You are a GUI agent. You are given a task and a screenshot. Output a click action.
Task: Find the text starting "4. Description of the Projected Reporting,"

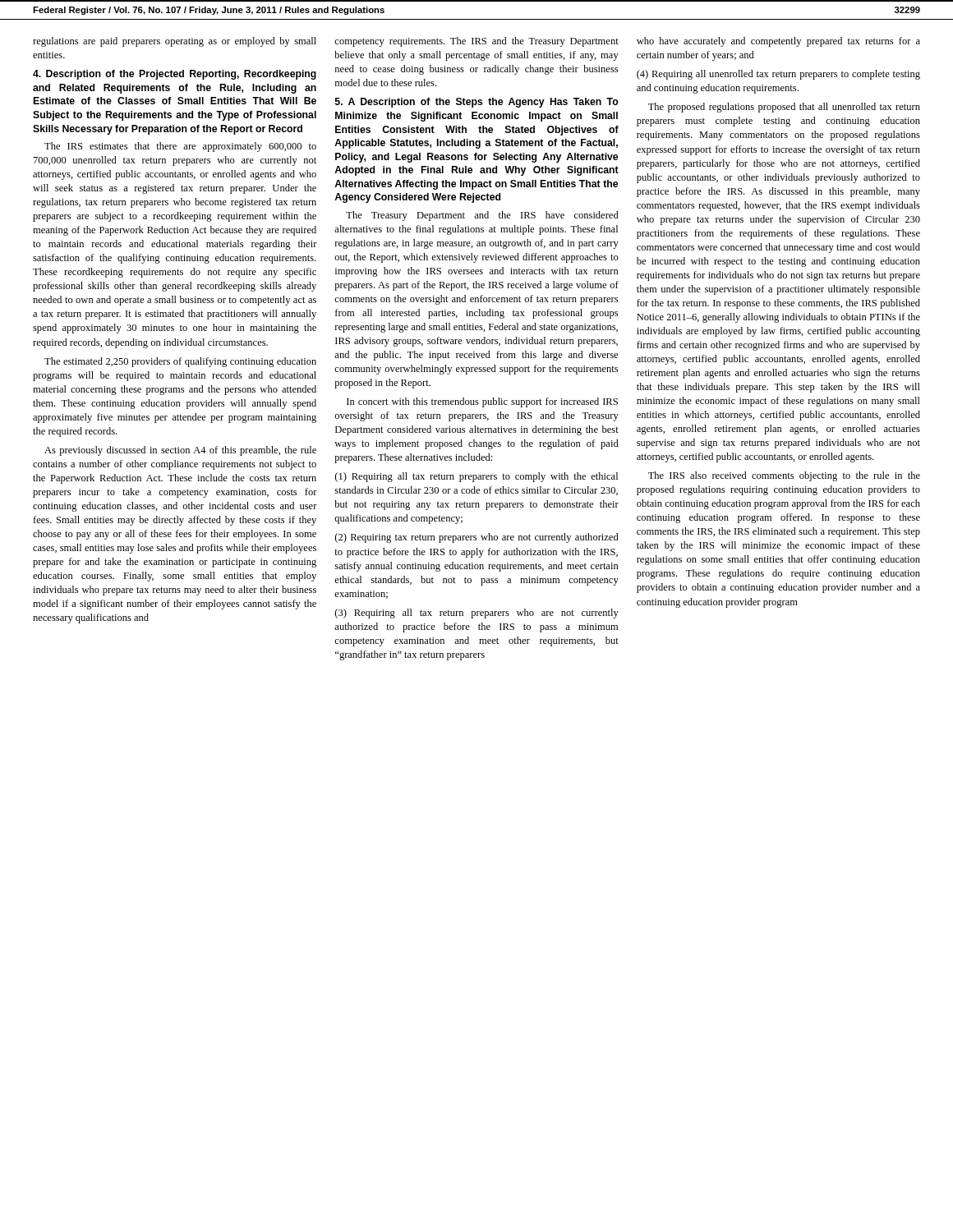[175, 102]
